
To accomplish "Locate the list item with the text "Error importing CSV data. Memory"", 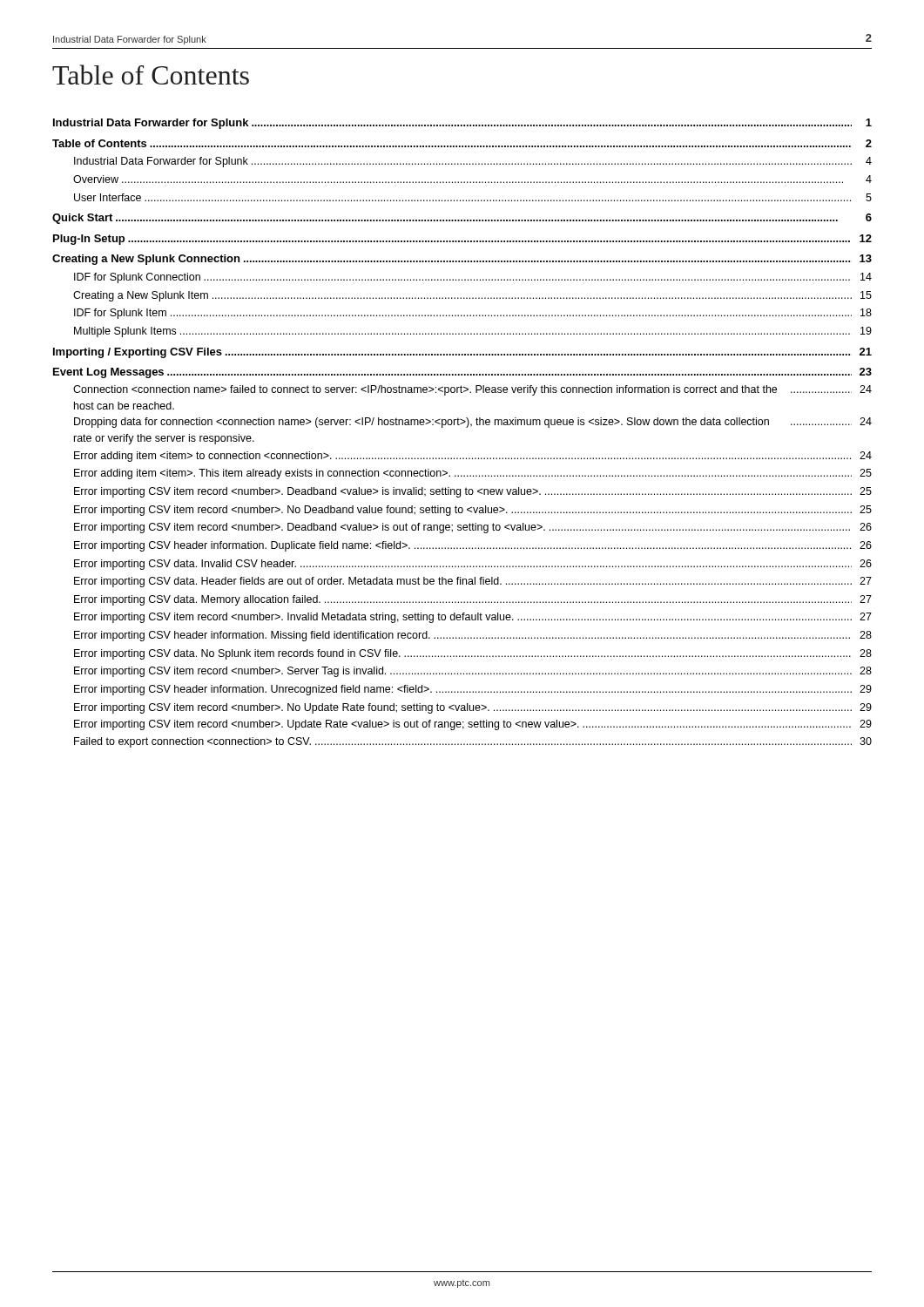I will pyautogui.click(x=472, y=600).
